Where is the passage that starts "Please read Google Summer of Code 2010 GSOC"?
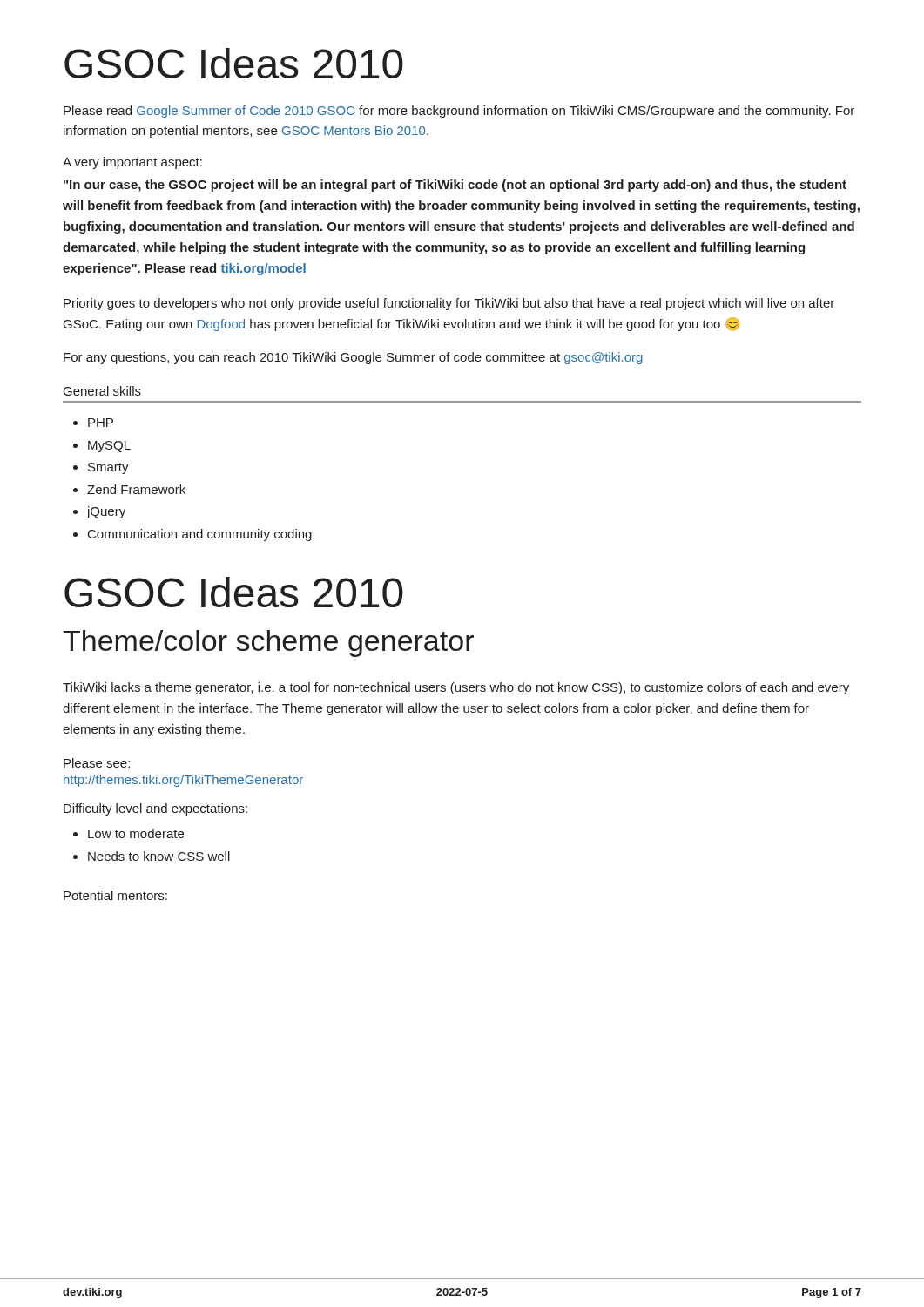 pyautogui.click(x=462, y=120)
